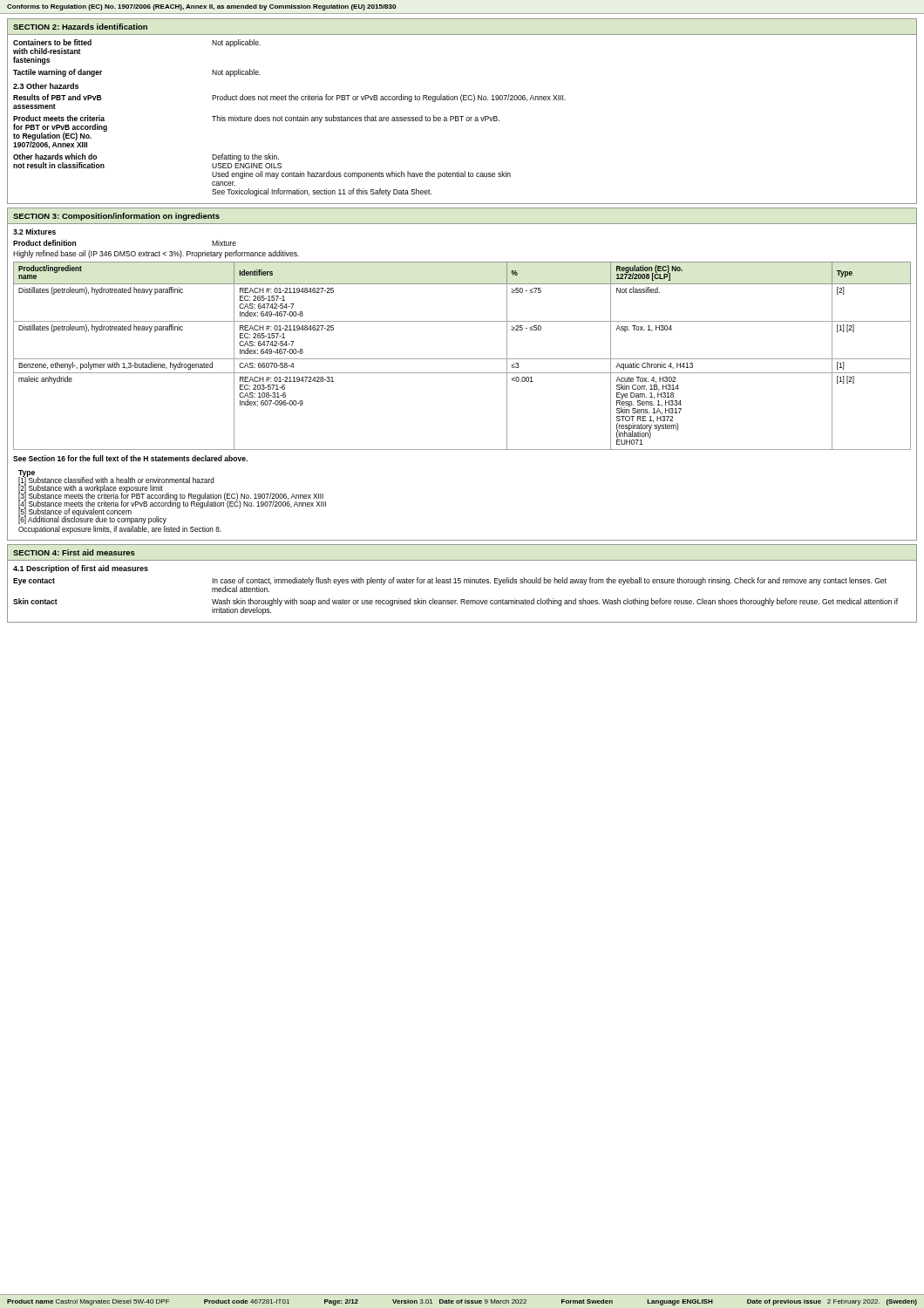Navigate to the region starting "SECTION 4: First aid measures 4.1"
Image resolution: width=924 pixels, height=1308 pixels.
tap(462, 583)
